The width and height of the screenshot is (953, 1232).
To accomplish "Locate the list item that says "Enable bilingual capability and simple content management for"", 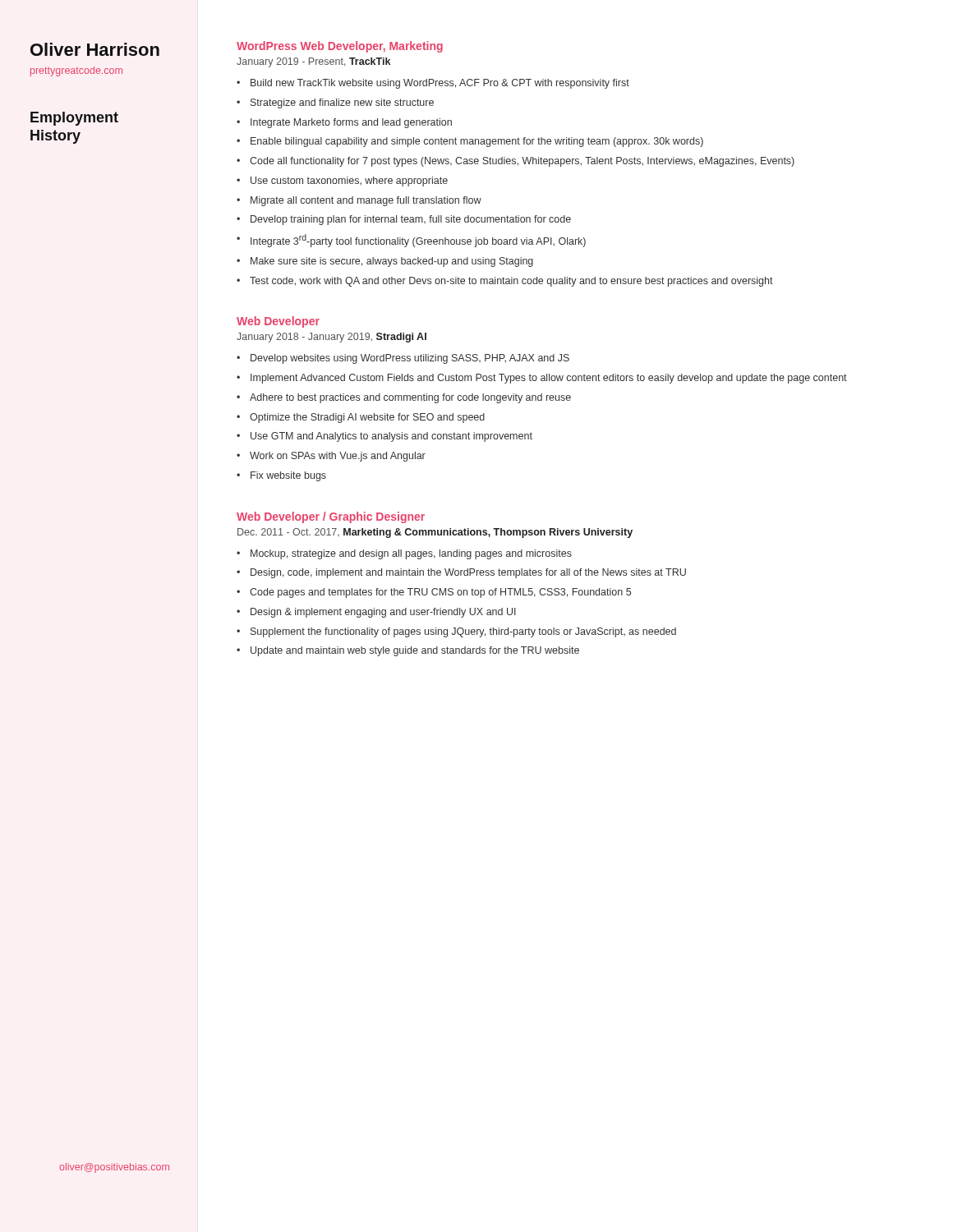I will click(575, 142).
